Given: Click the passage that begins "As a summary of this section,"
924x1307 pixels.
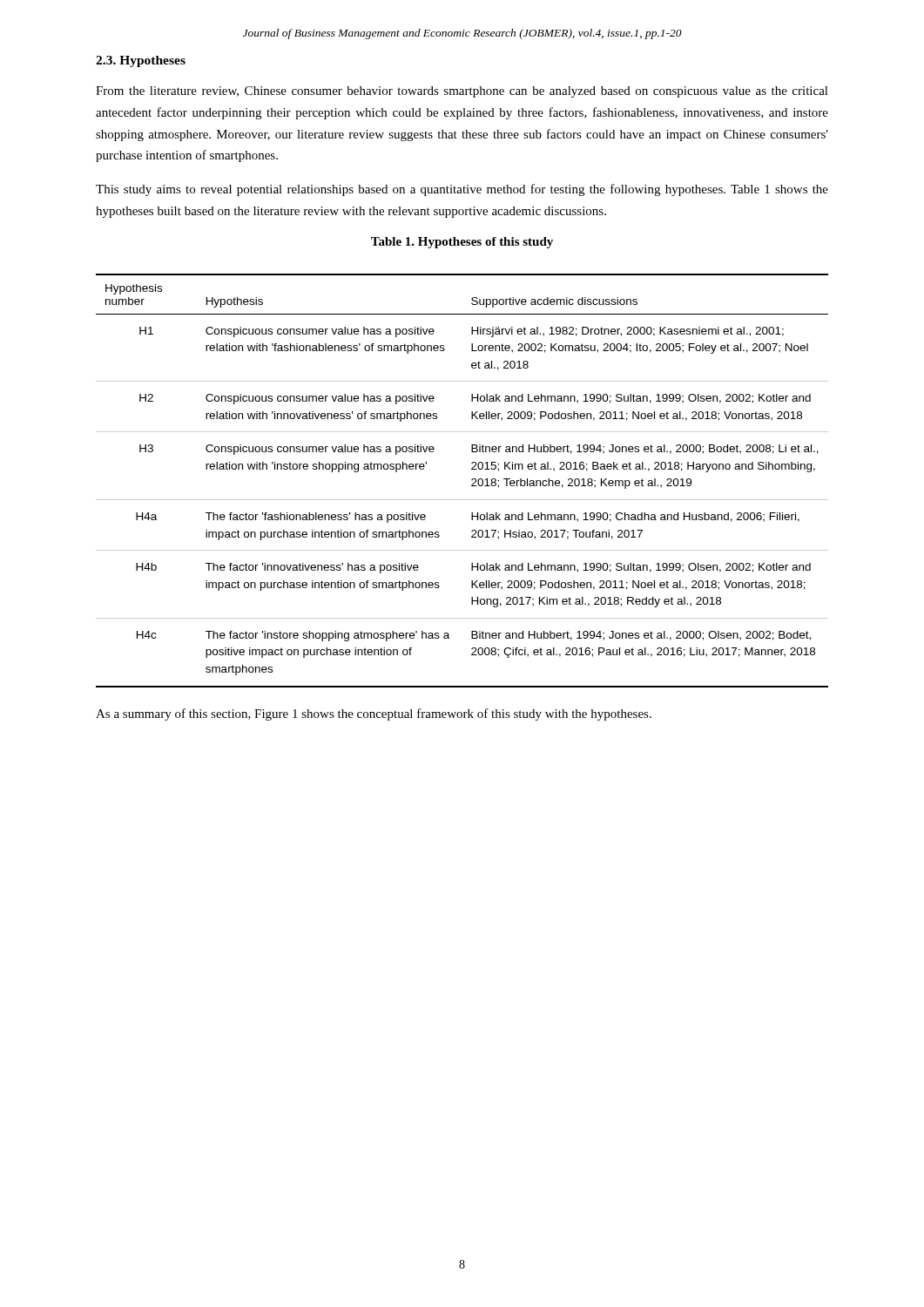Looking at the screenshot, I should coord(374,713).
